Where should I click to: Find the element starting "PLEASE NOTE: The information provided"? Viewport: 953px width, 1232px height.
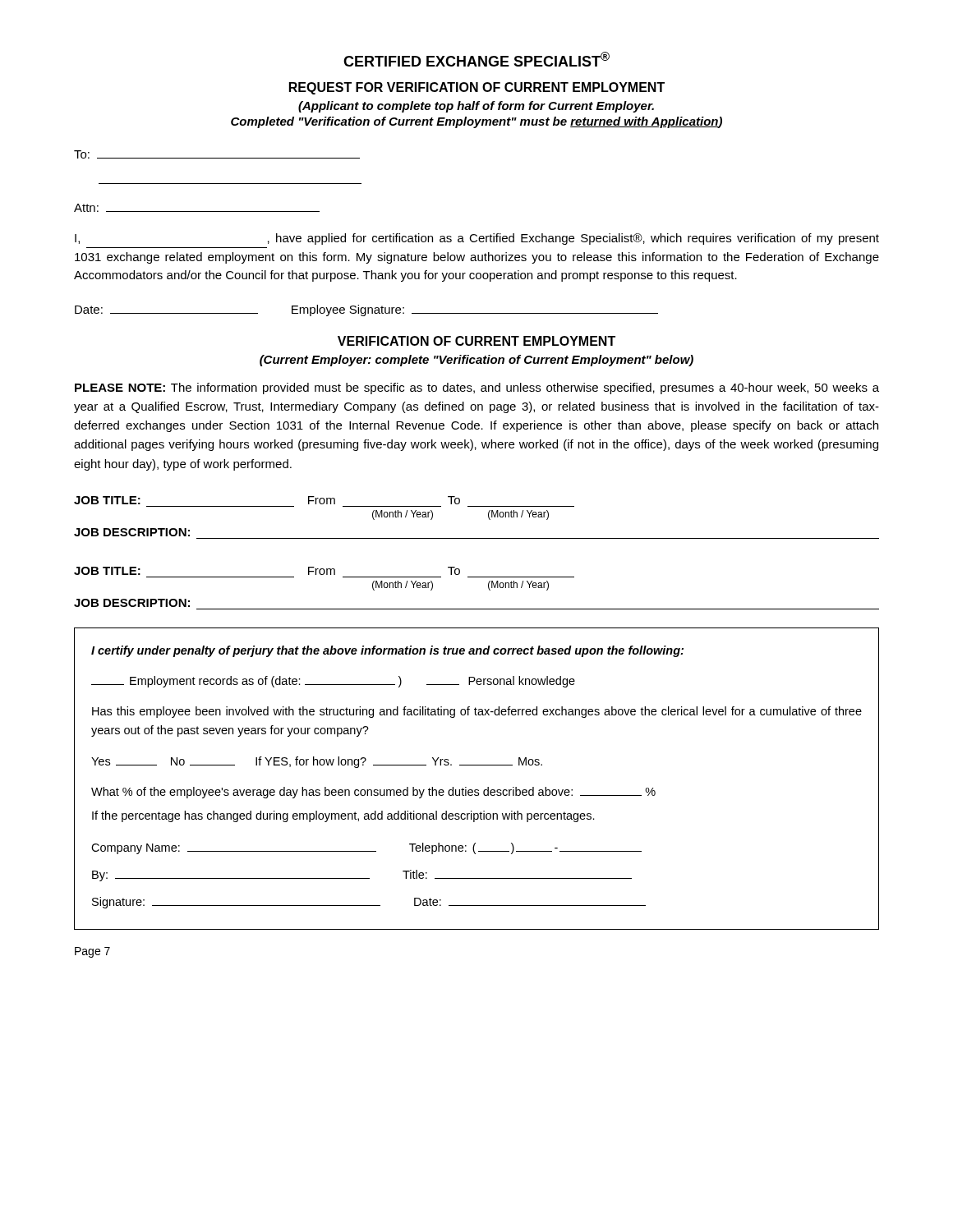[x=476, y=425]
